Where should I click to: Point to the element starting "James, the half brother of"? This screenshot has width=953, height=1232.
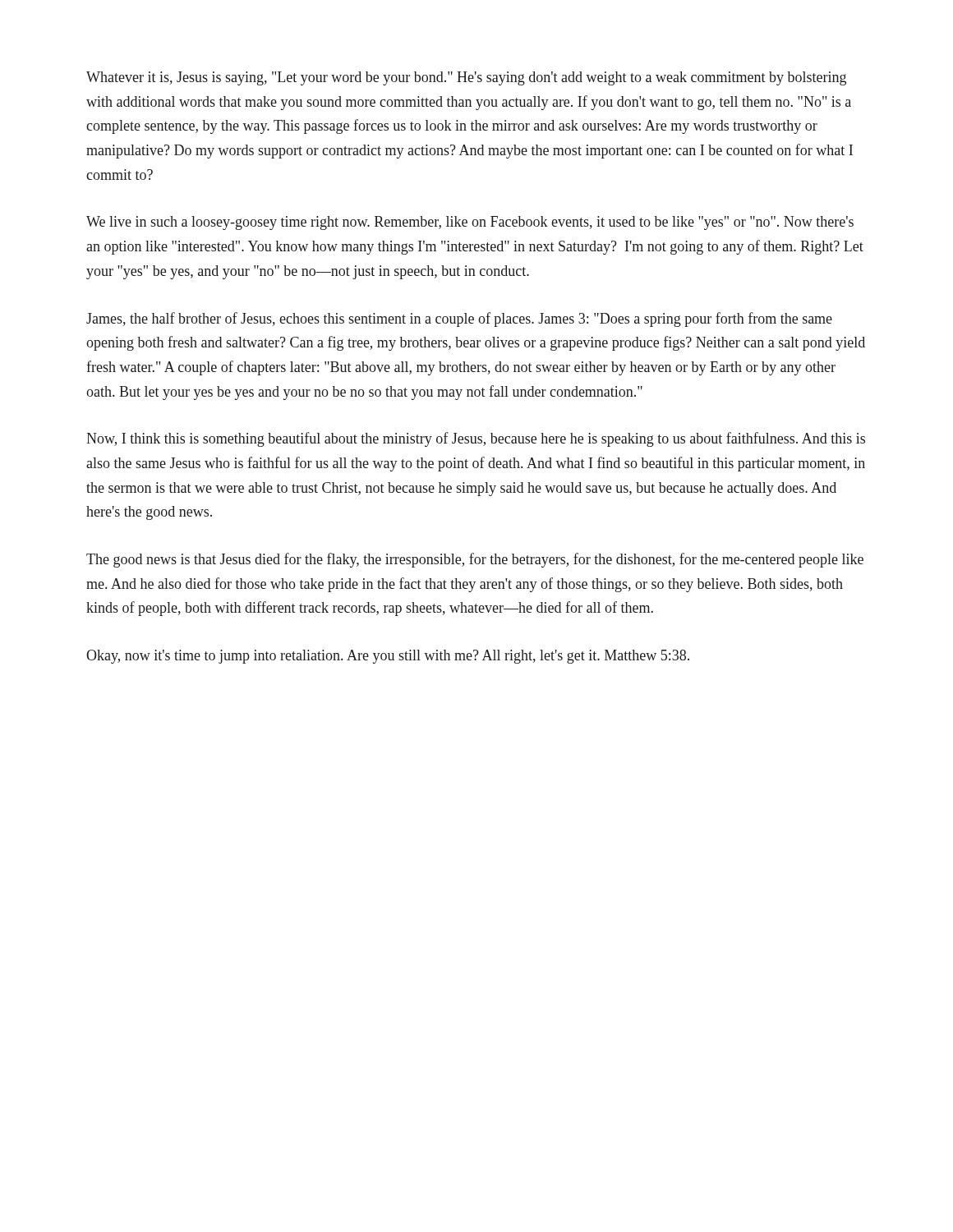click(476, 355)
